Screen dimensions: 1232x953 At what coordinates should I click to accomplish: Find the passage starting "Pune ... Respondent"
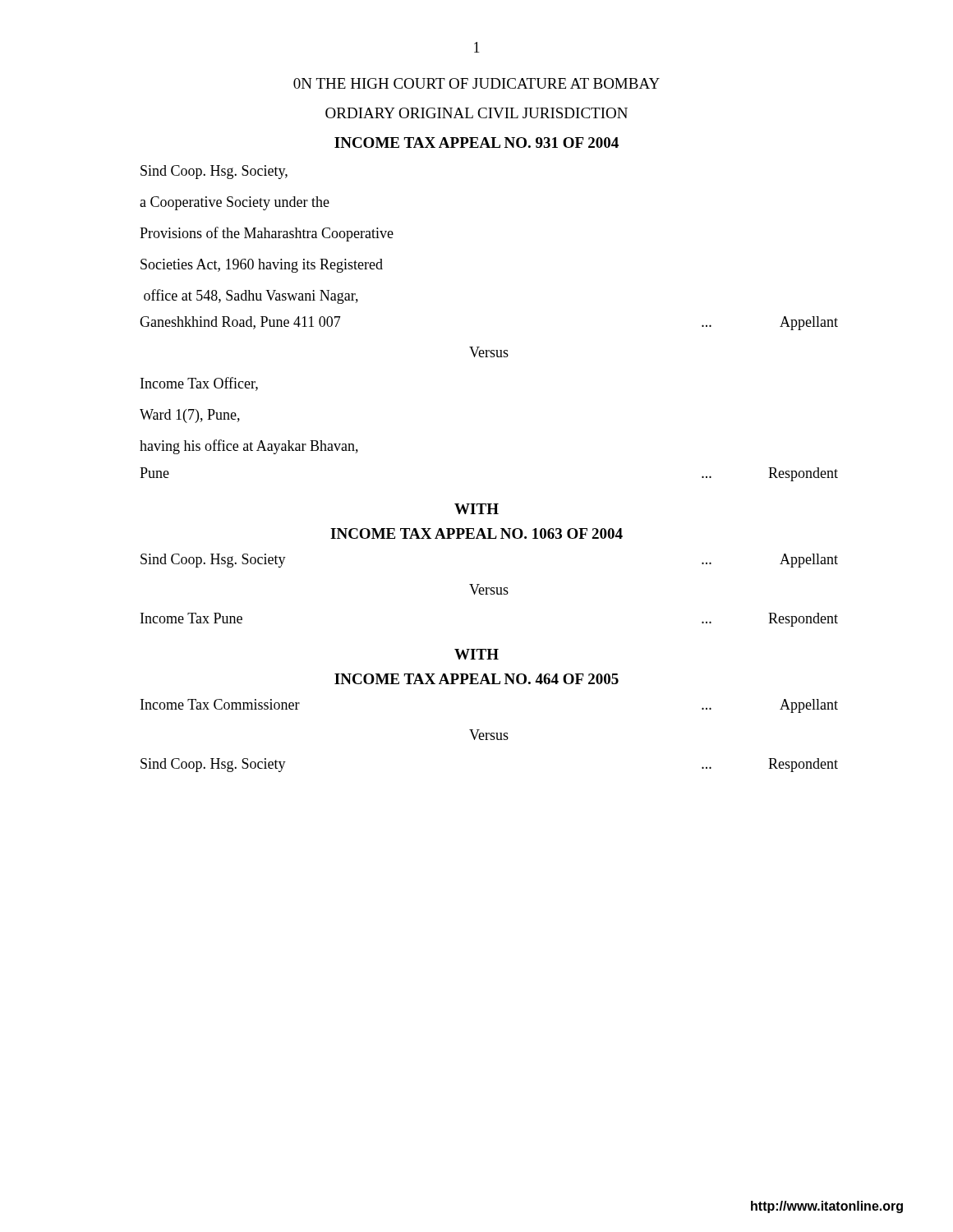(x=154, y=474)
